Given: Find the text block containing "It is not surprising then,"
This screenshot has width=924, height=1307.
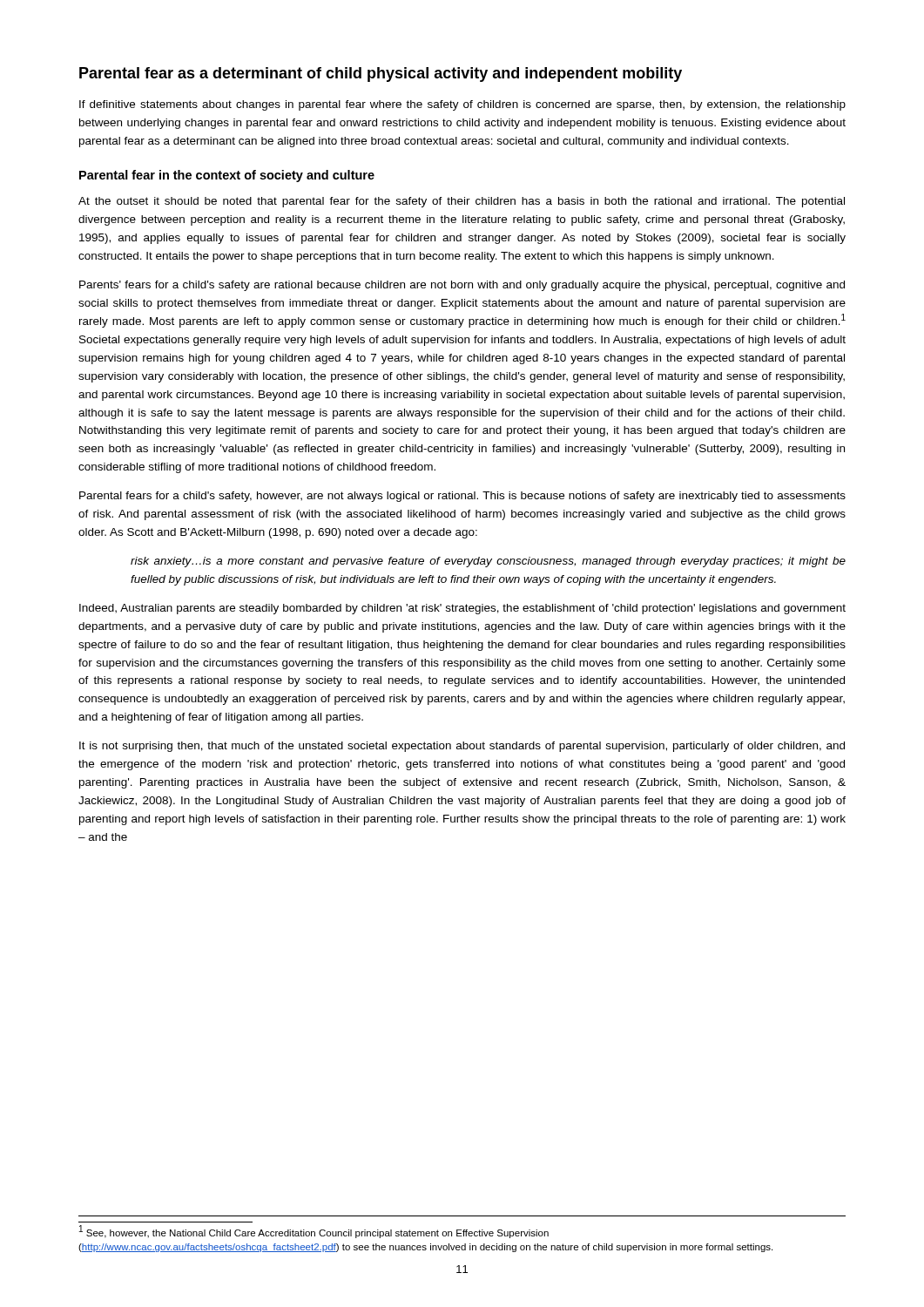Looking at the screenshot, I should (x=462, y=791).
